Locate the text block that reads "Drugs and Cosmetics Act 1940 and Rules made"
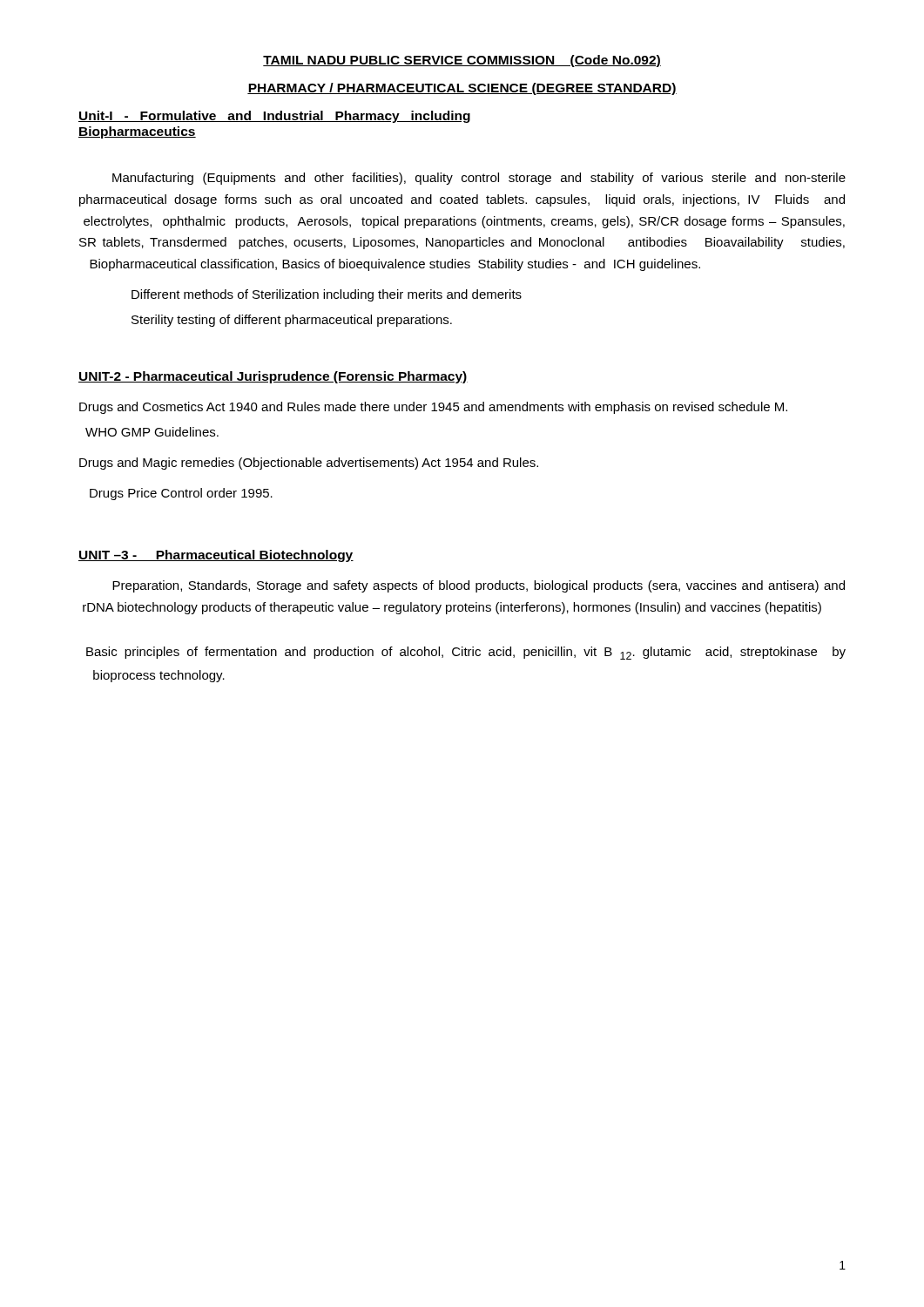924x1307 pixels. click(x=433, y=407)
